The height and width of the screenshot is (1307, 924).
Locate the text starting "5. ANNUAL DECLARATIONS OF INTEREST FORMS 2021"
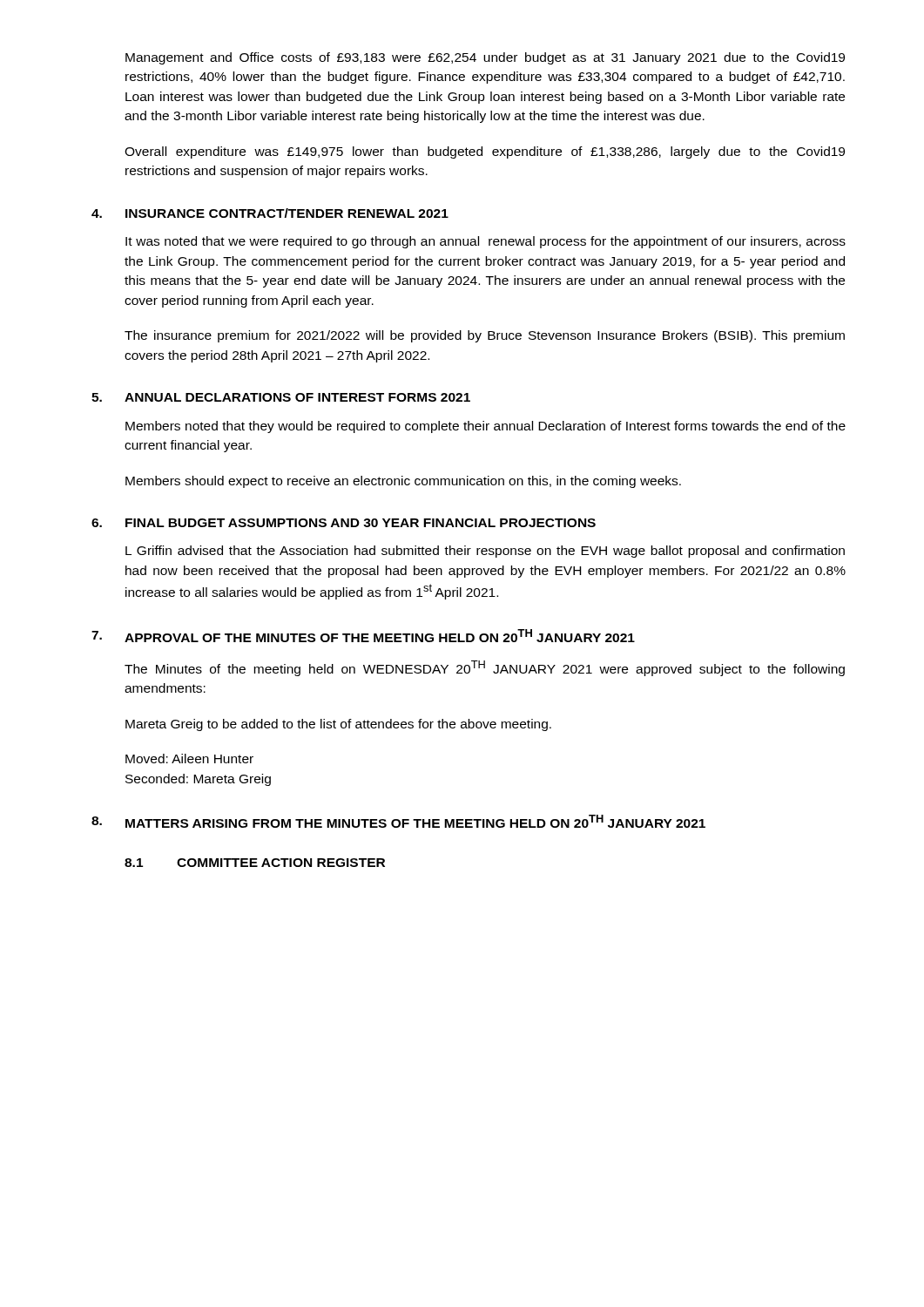coord(281,398)
